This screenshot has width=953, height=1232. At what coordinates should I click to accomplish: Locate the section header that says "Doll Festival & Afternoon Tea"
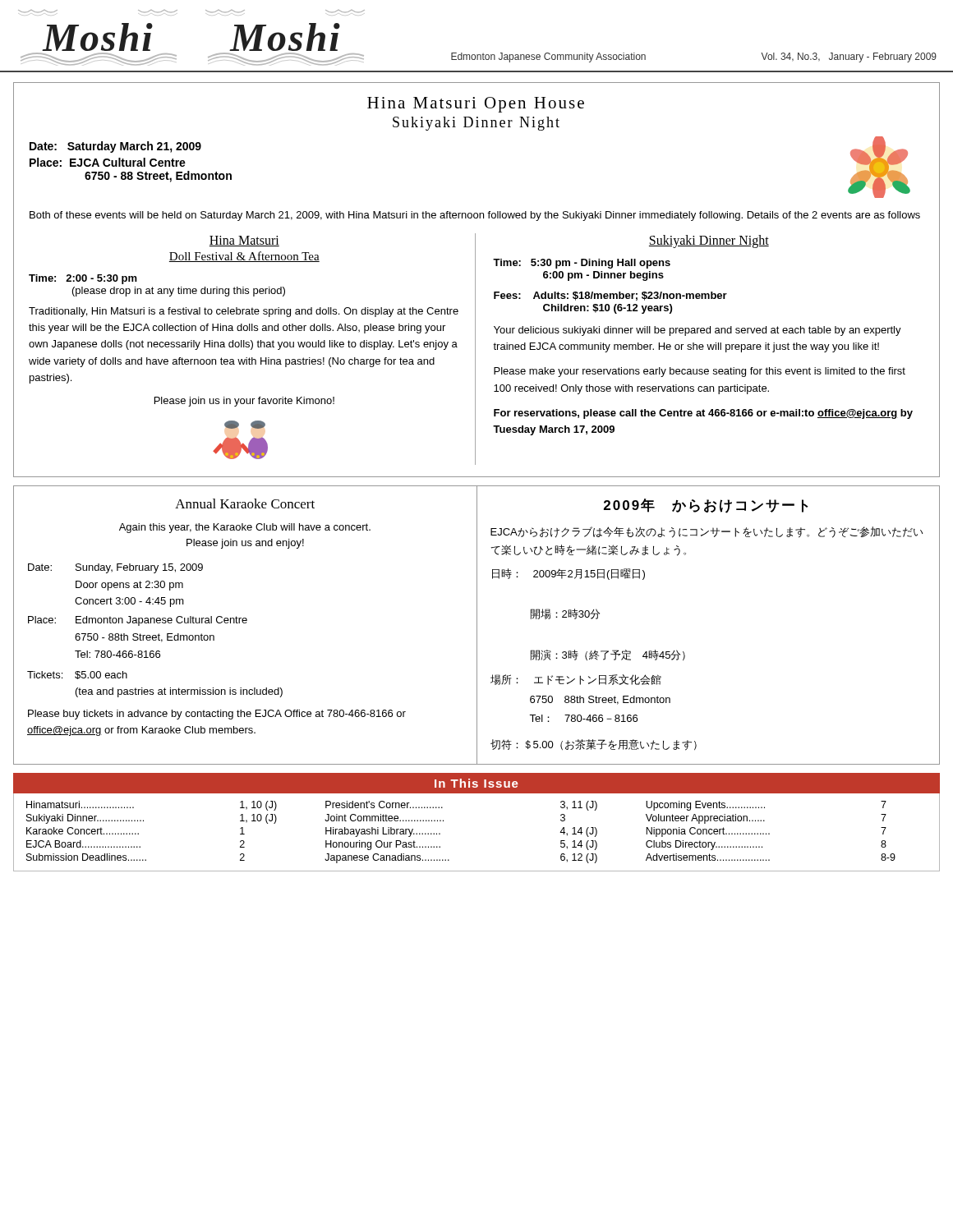pyautogui.click(x=244, y=256)
